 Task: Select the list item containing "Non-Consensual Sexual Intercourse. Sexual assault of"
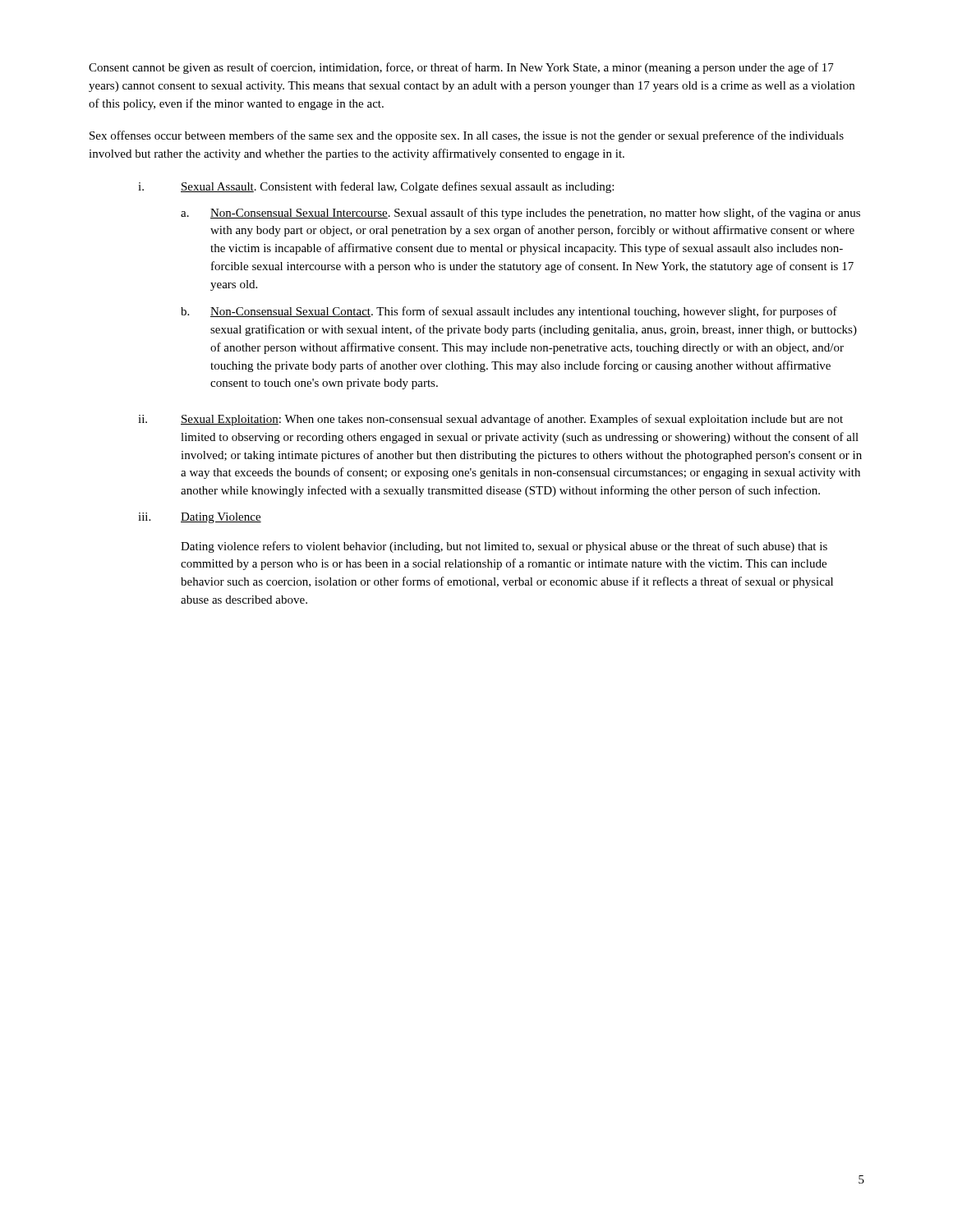click(535, 248)
